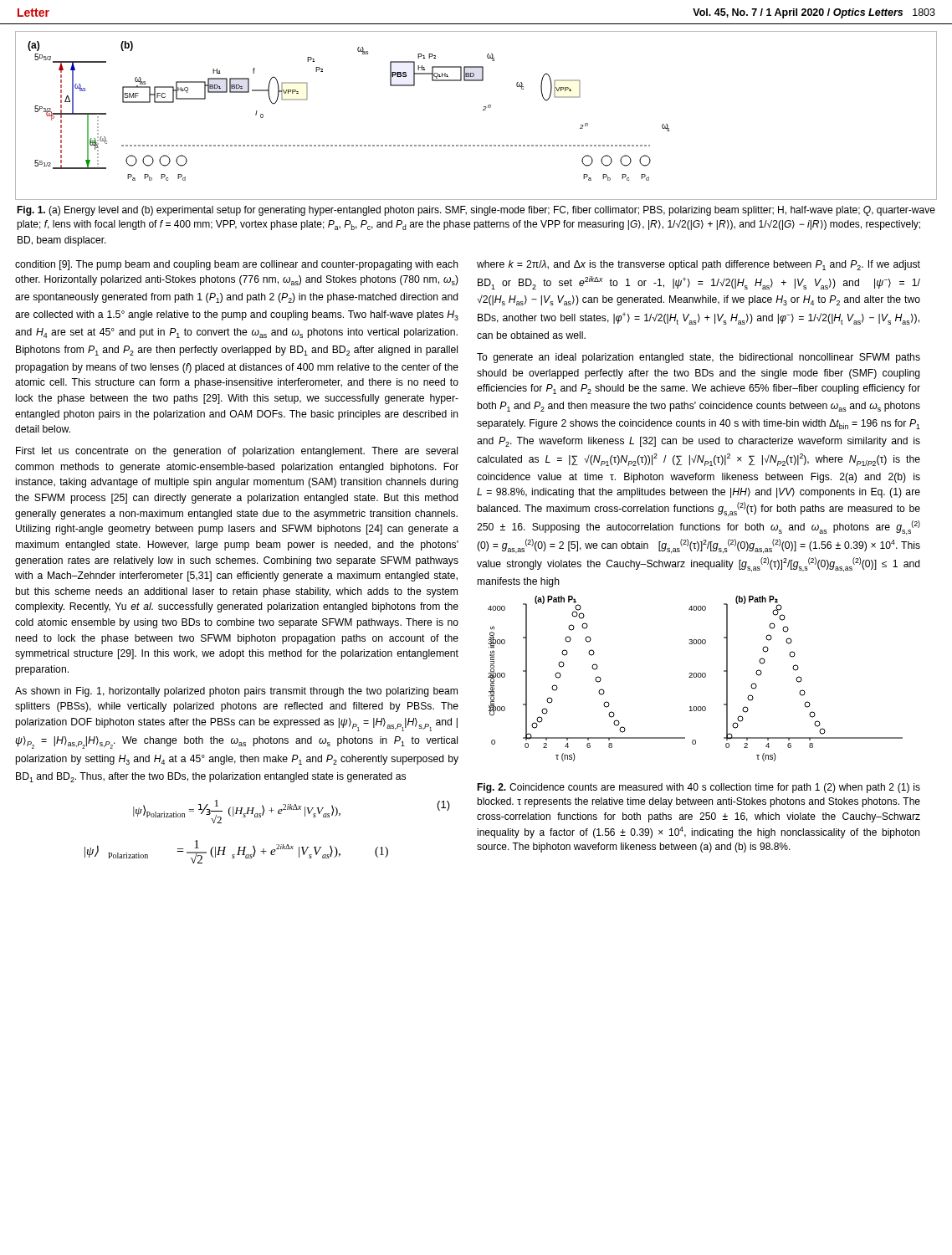This screenshot has height=1255, width=952.
Task: Find the formula that reads "|ψ⟩ Polarization = 1 √2 (|H s H"
Action: click(237, 850)
